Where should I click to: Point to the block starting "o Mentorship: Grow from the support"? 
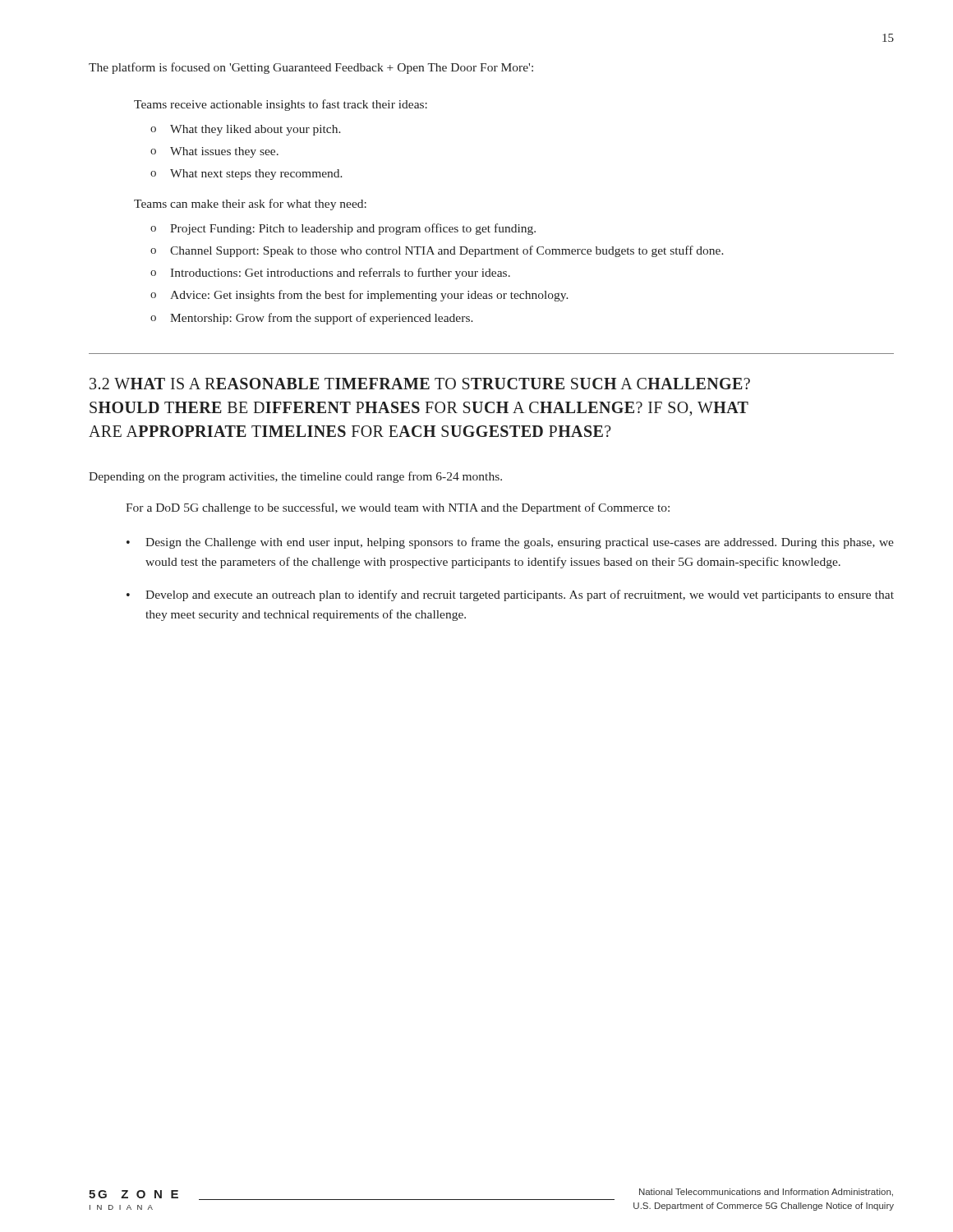coord(312,319)
